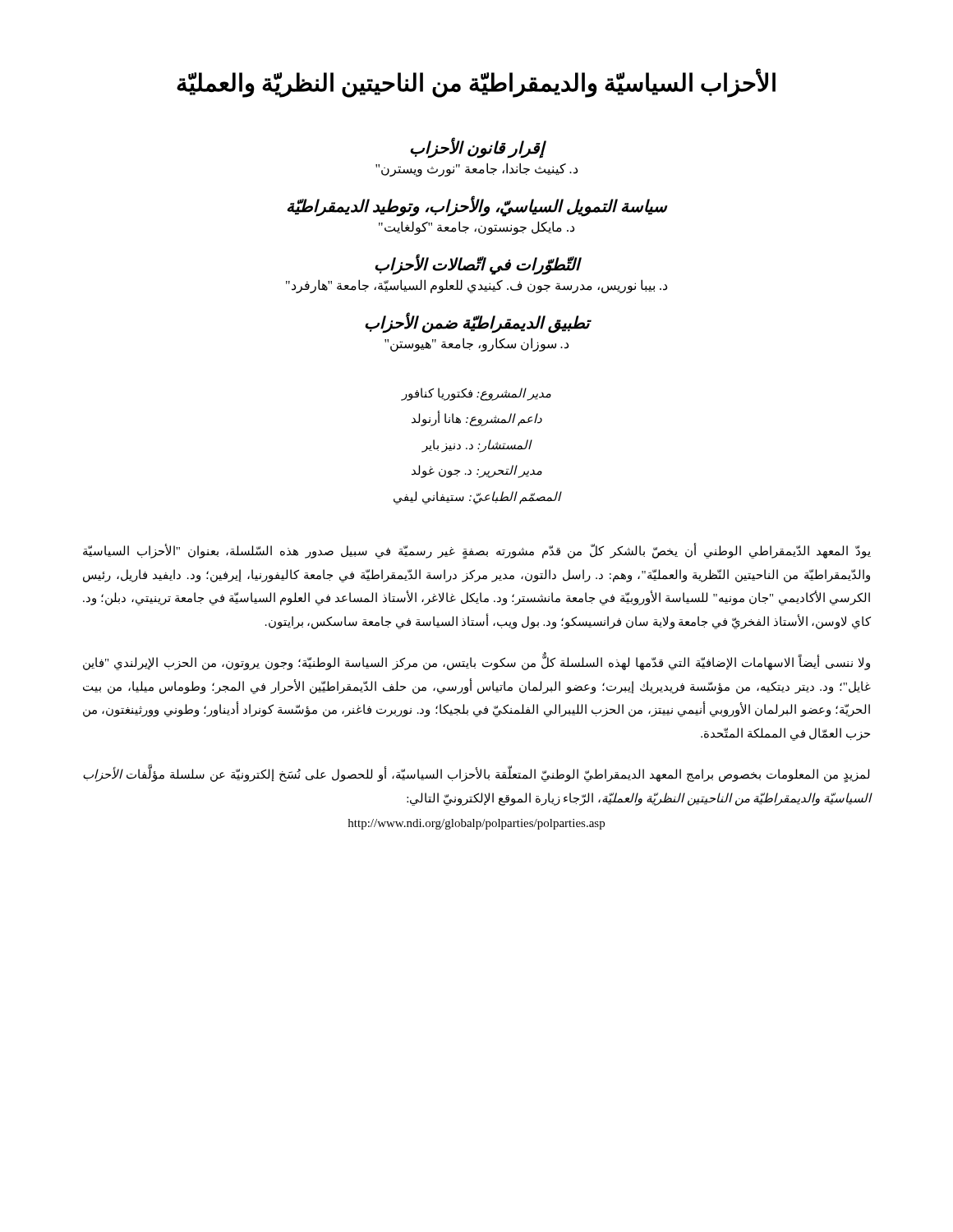Where is the passage that starts "د. بيبا نوريس،"?

[x=476, y=285]
